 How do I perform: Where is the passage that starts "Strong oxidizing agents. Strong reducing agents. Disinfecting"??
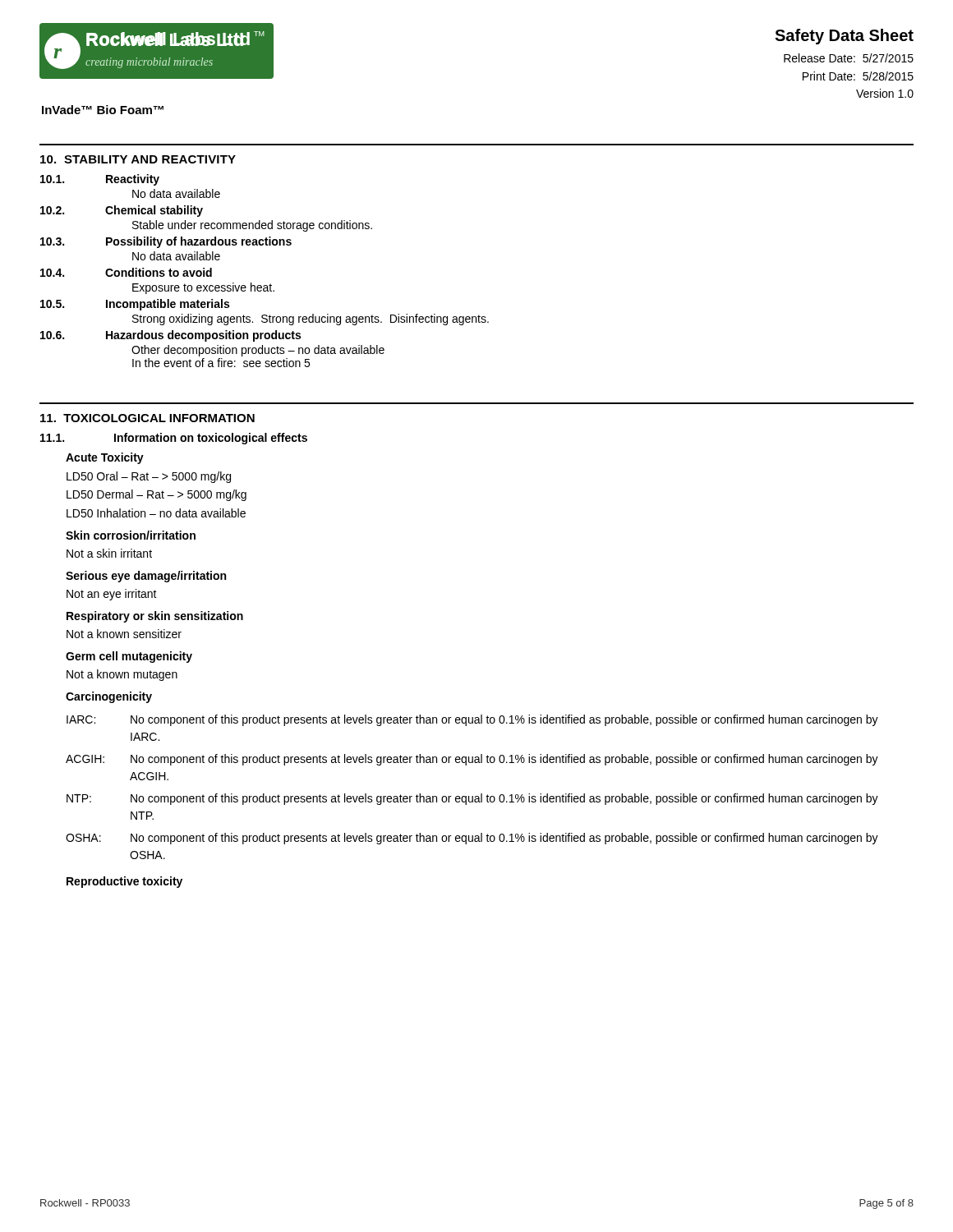tap(310, 319)
